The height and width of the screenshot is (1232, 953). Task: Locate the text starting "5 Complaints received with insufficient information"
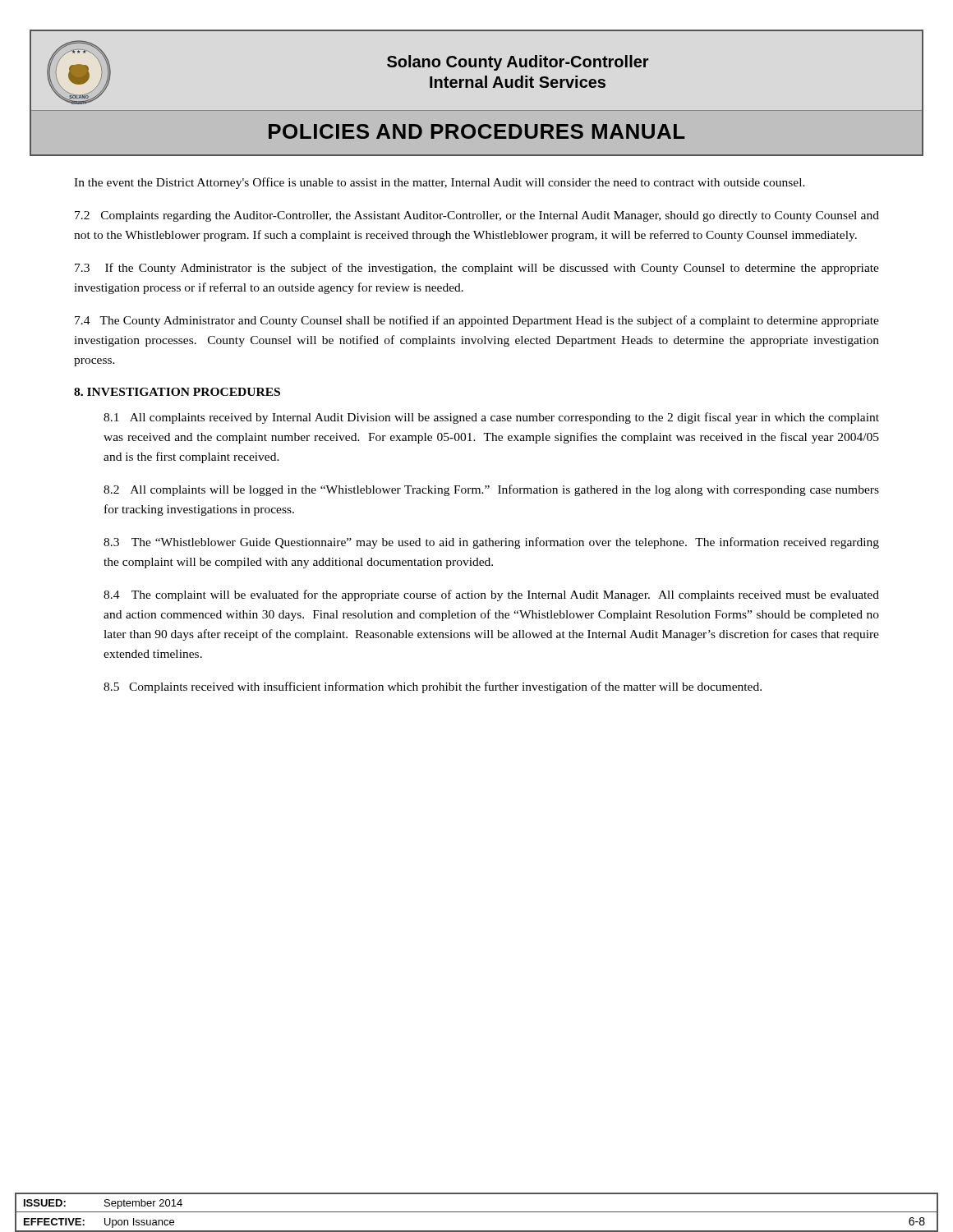pyautogui.click(x=433, y=686)
